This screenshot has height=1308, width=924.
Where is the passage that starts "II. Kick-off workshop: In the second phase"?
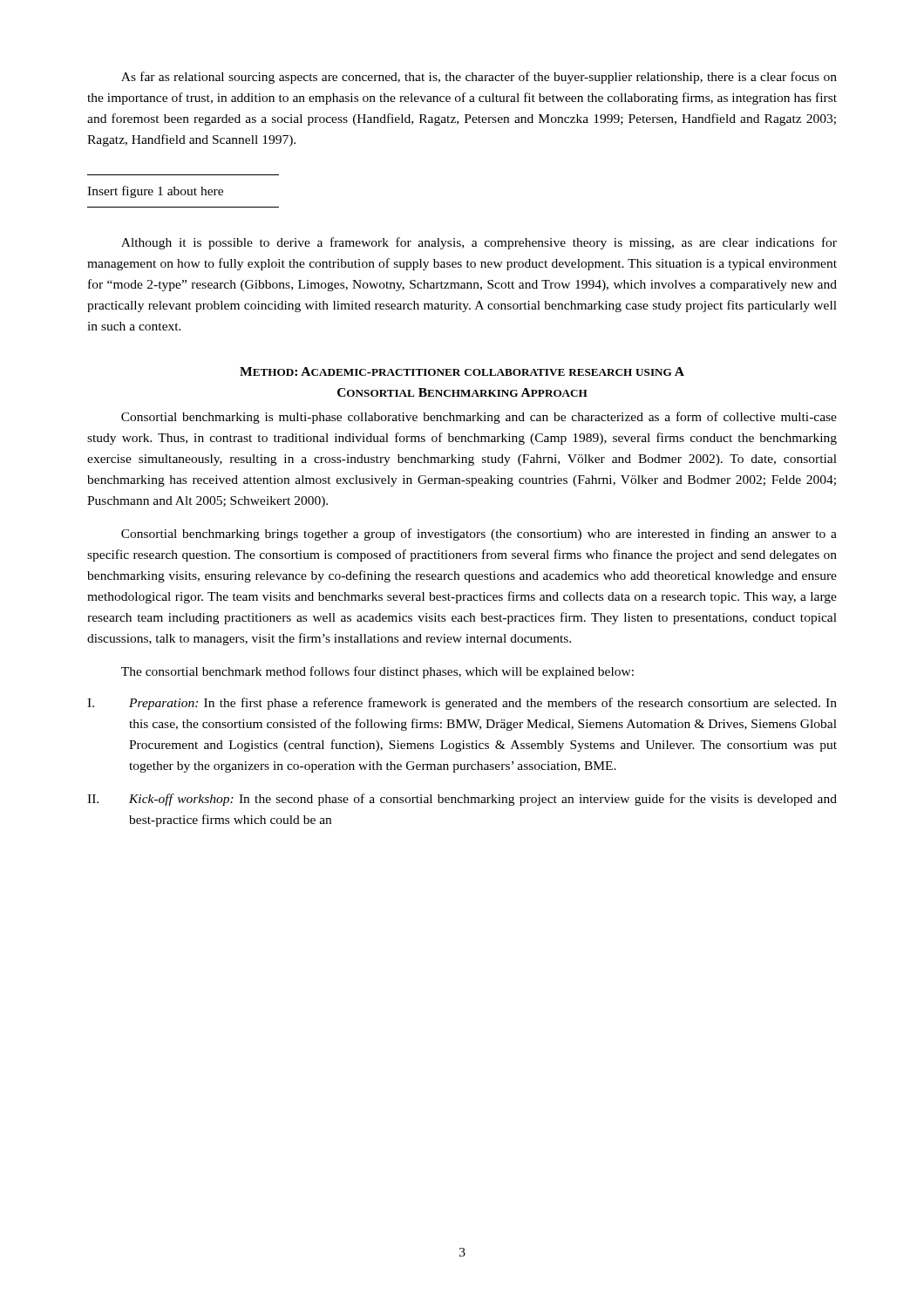[462, 809]
